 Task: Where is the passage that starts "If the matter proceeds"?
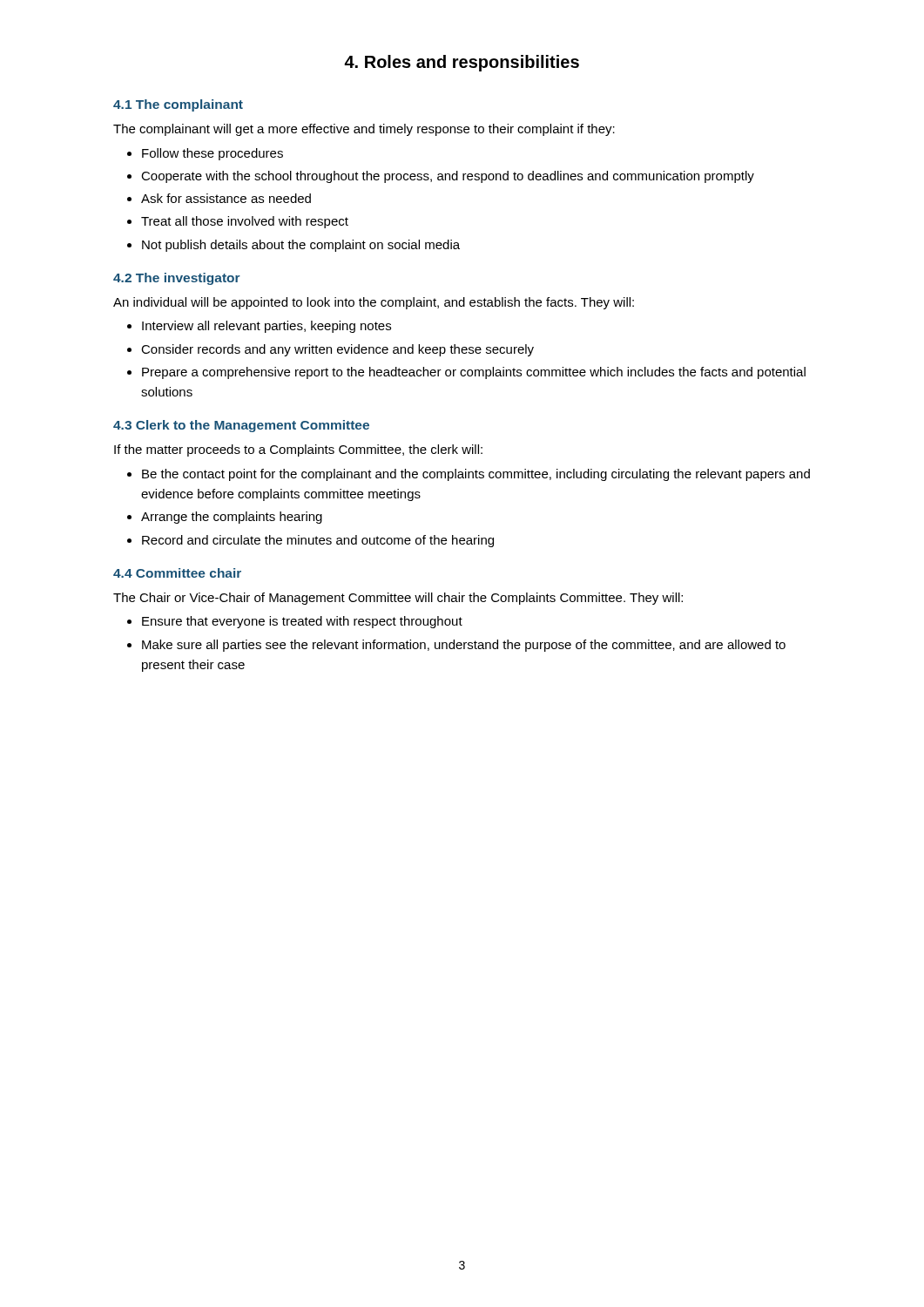[298, 449]
